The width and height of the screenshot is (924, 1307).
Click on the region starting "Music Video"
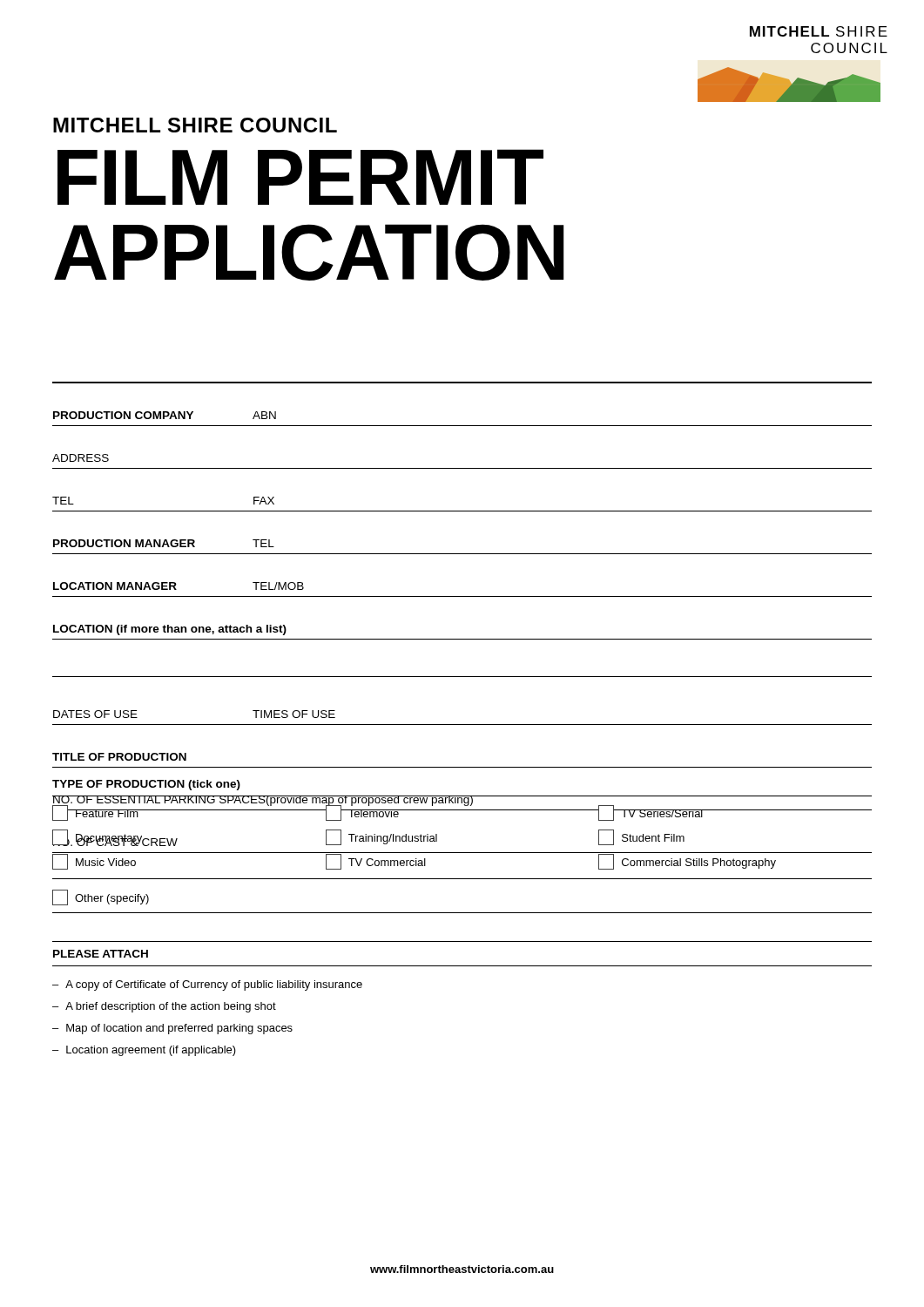pos(94,862)
